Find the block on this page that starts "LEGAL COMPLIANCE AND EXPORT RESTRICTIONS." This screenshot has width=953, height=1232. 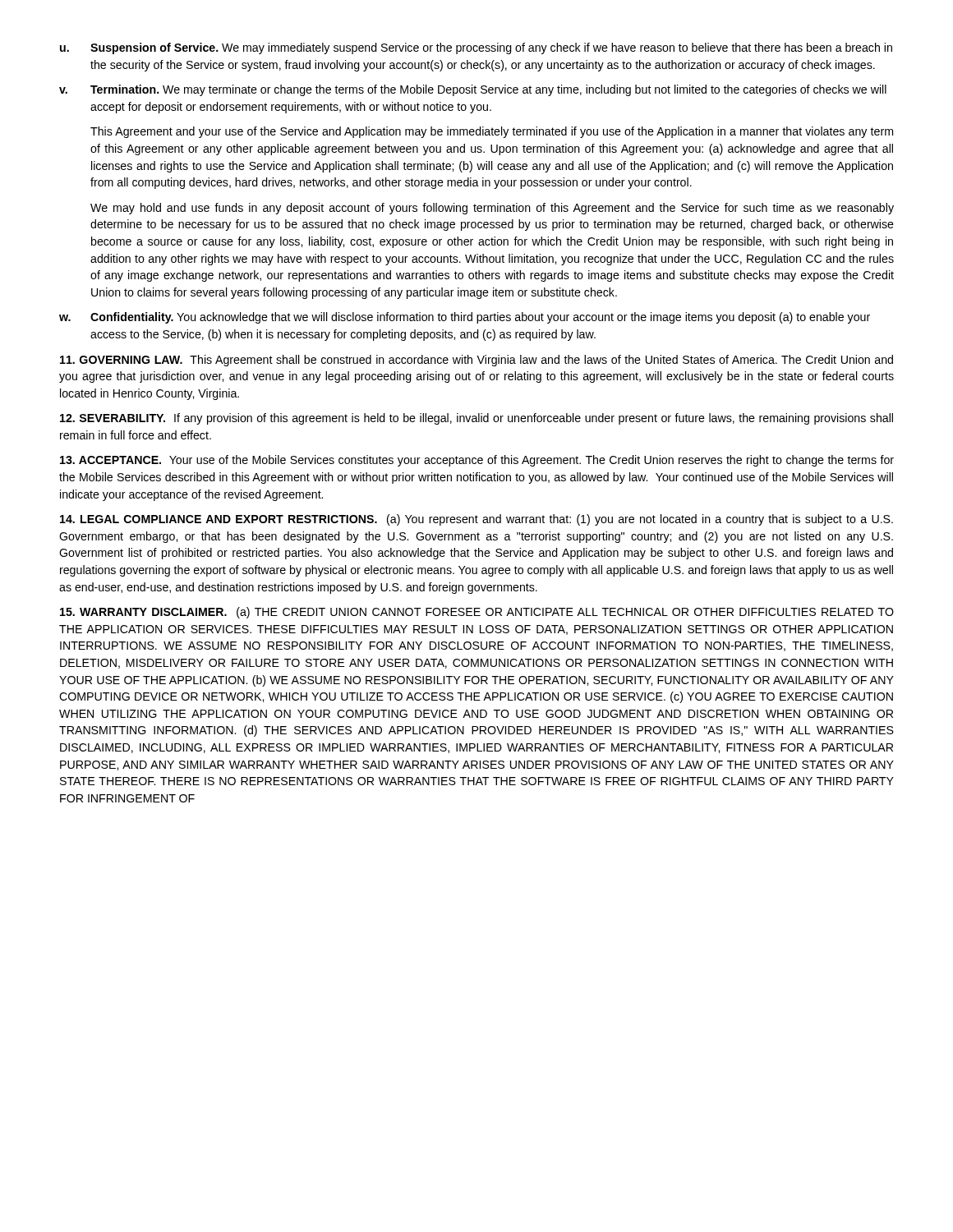(476, 553)
